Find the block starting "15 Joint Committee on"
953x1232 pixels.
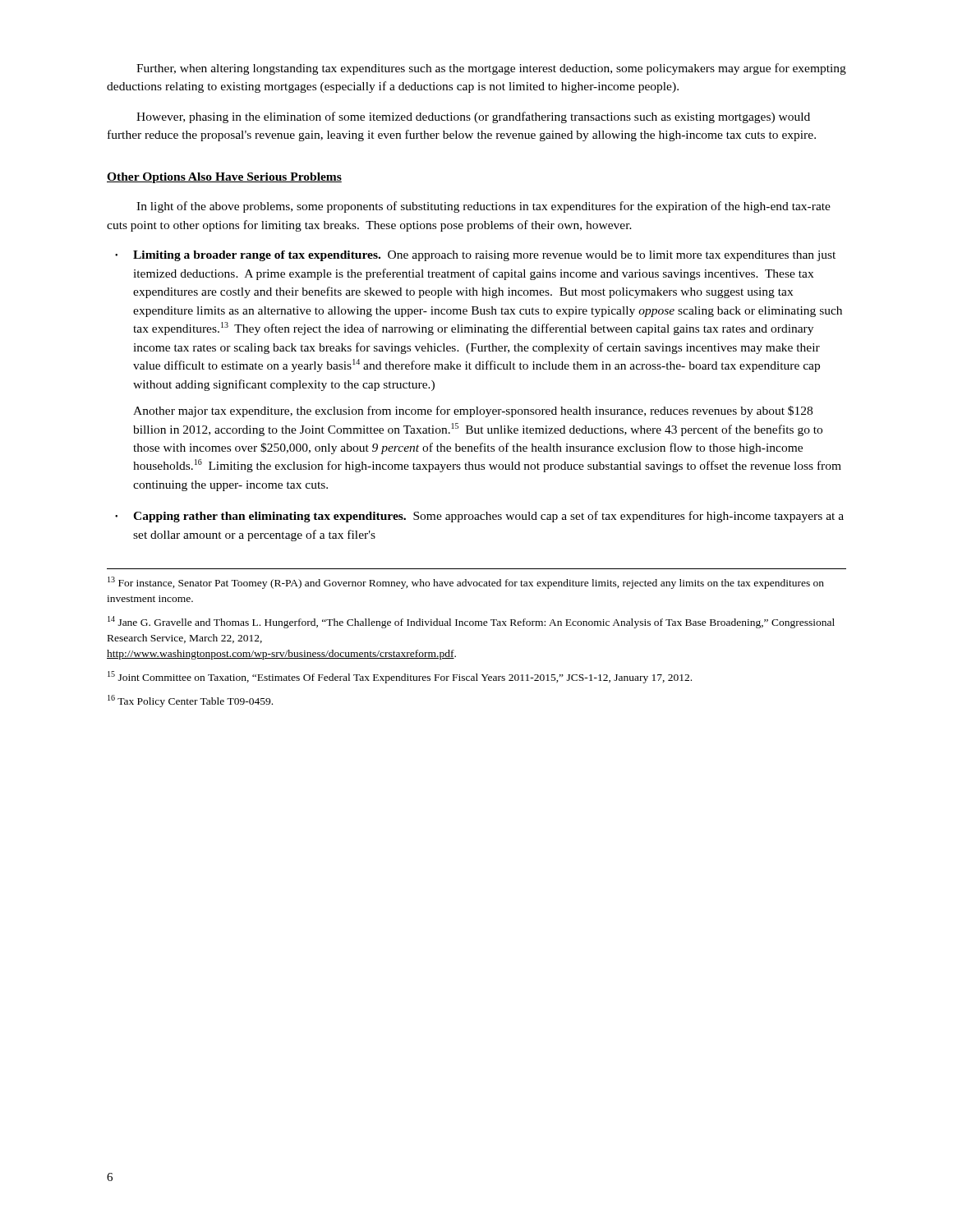(400, 677)
